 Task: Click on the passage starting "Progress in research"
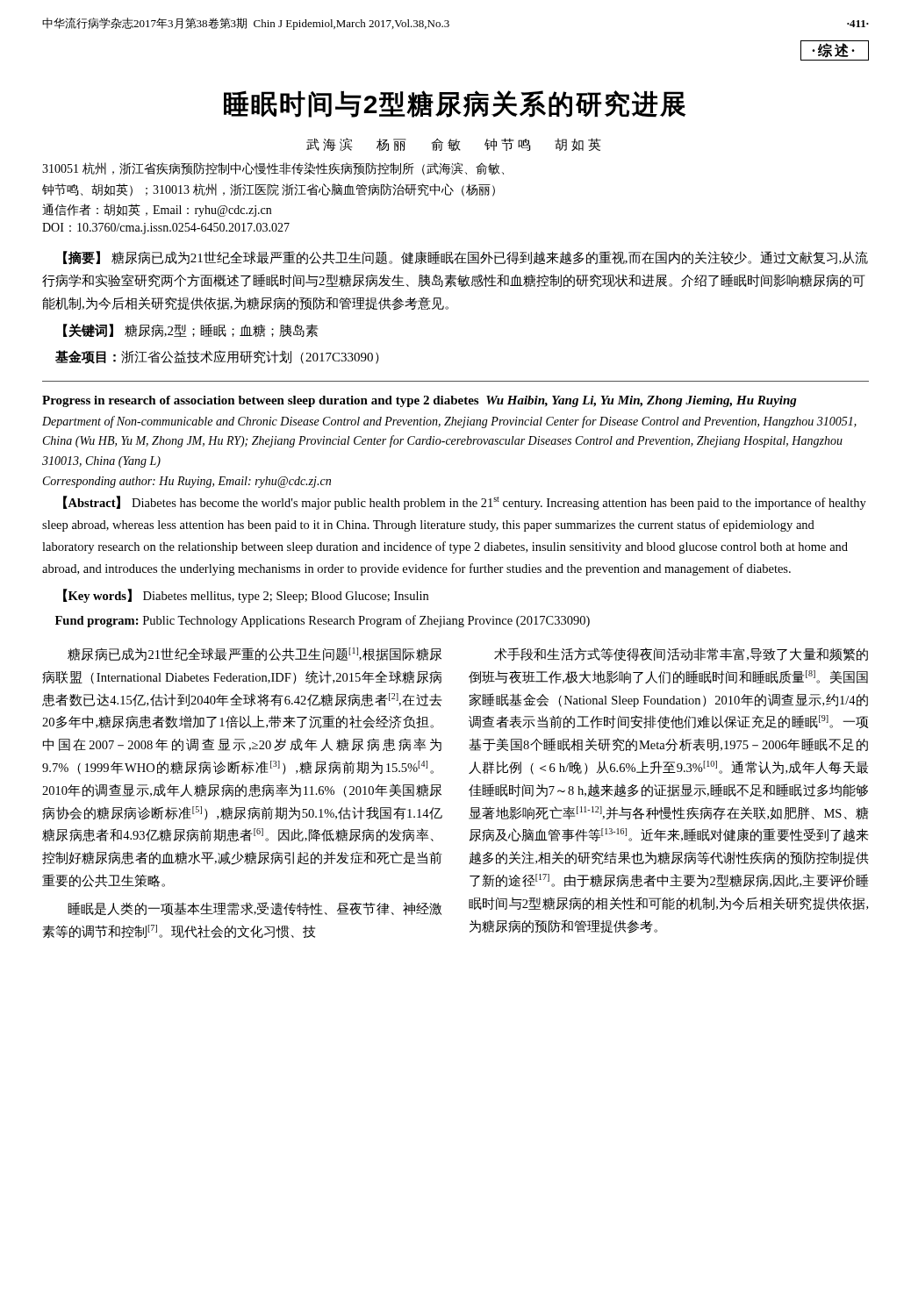419,400
